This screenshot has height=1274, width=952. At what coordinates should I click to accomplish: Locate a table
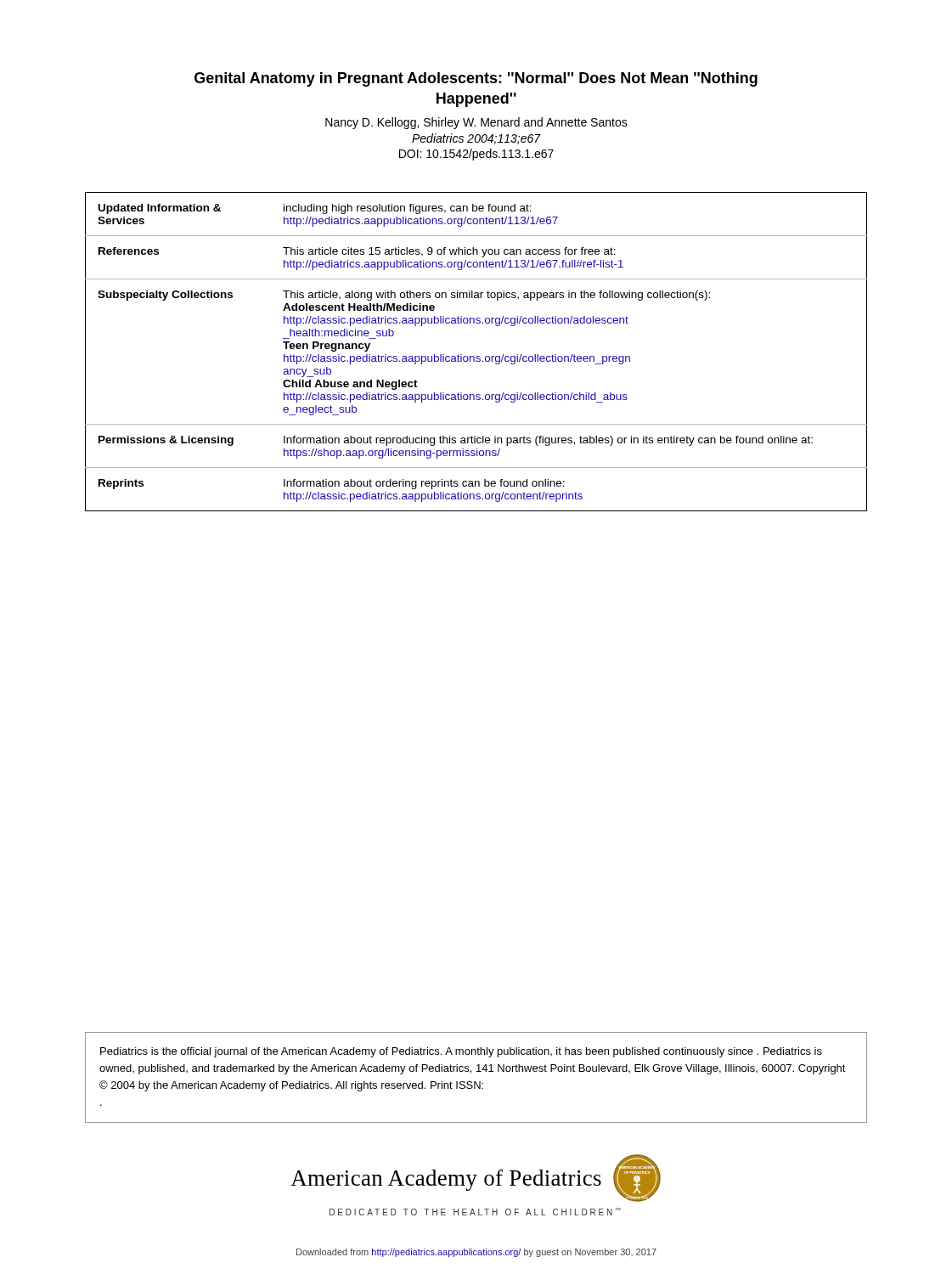pos(476,352)
